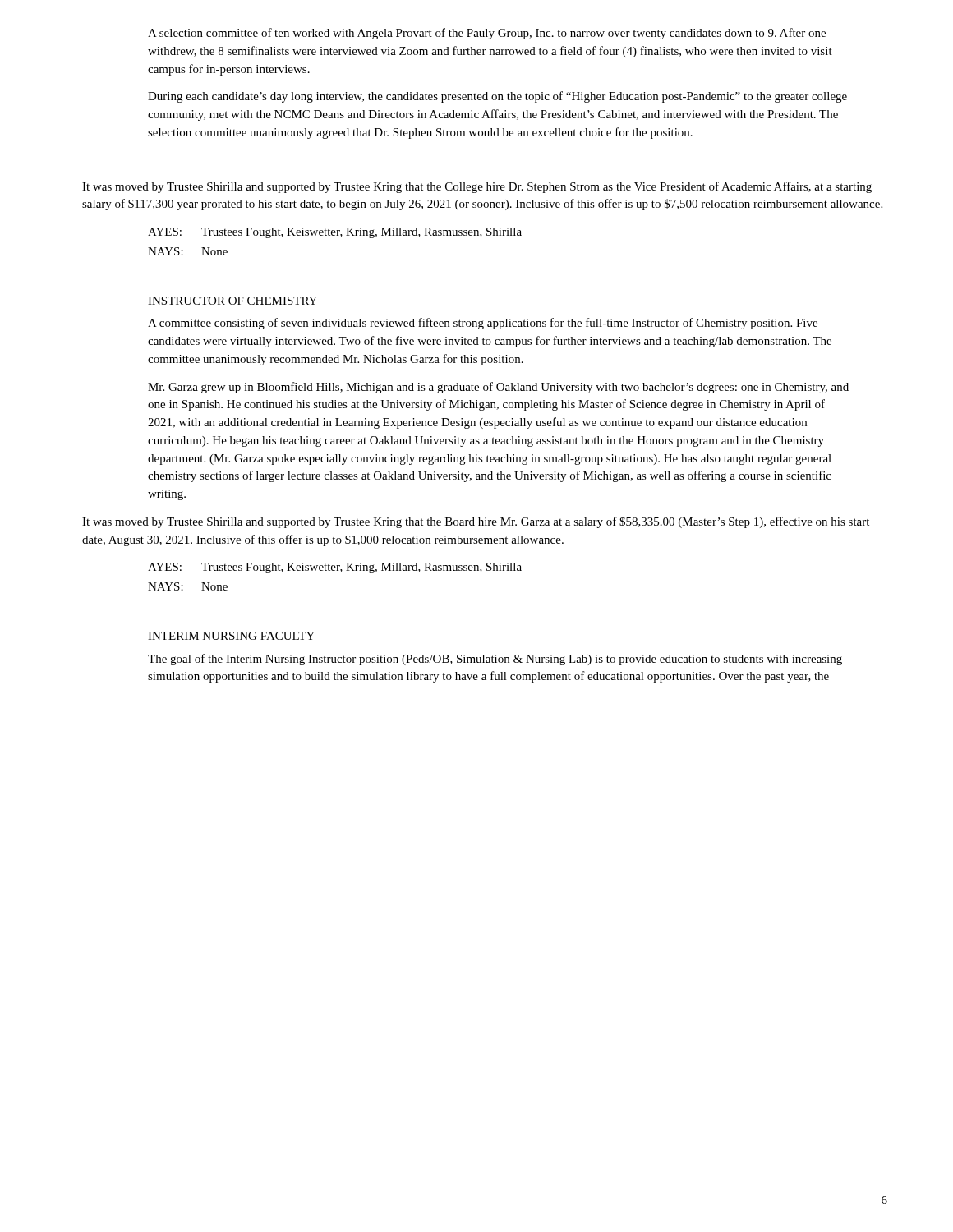Image resolution: width=953 pixels, height=1232 pixels.
Task: Click the passage that begins "A selection committee of ten worked with"
Action: pos(501,51)
